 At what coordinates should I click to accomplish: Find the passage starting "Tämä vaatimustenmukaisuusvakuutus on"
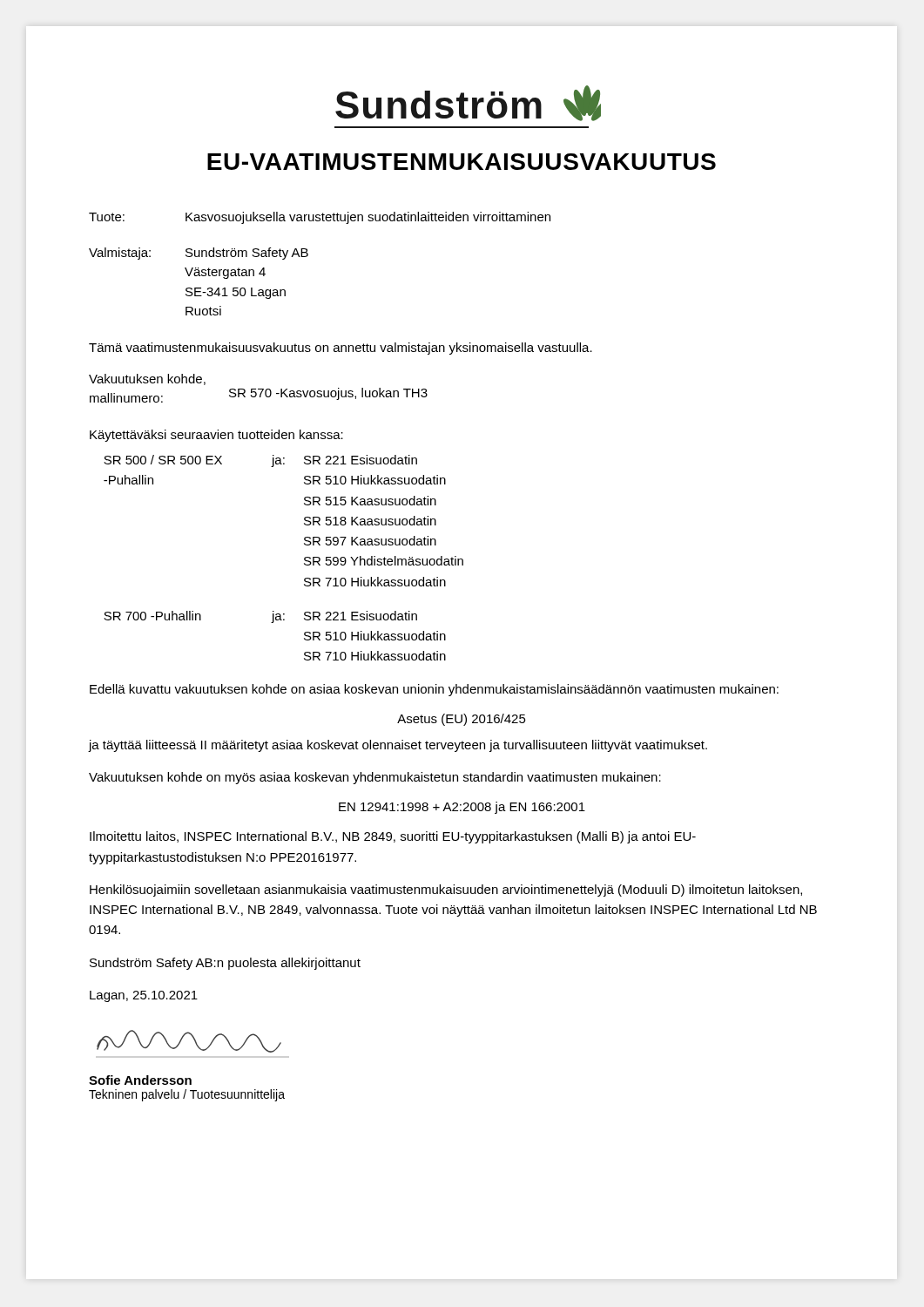click(x=341, y=347)
